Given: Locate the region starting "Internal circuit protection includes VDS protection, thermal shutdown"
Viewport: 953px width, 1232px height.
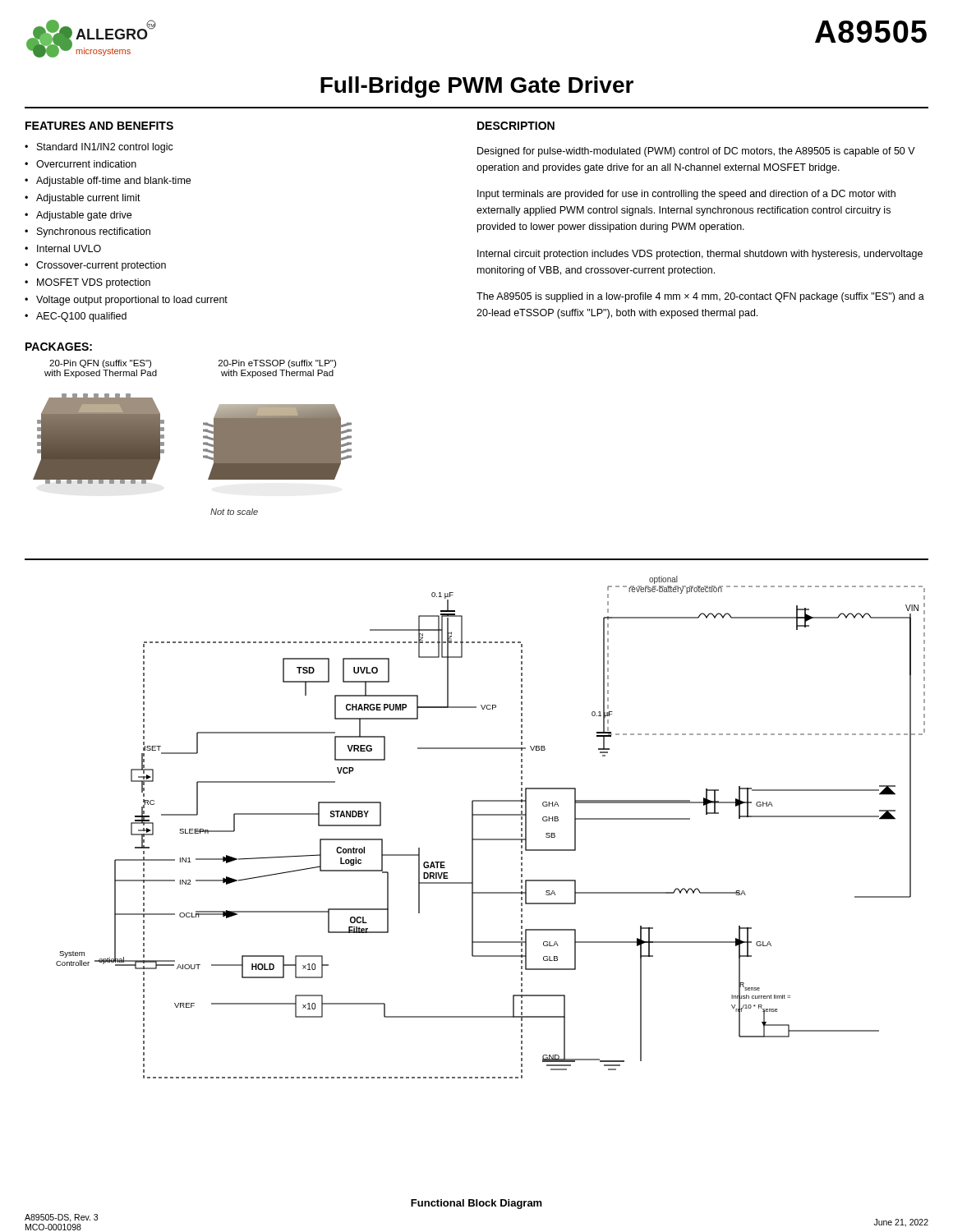Looking at the screenshot, I should click(x=700, y=262).
